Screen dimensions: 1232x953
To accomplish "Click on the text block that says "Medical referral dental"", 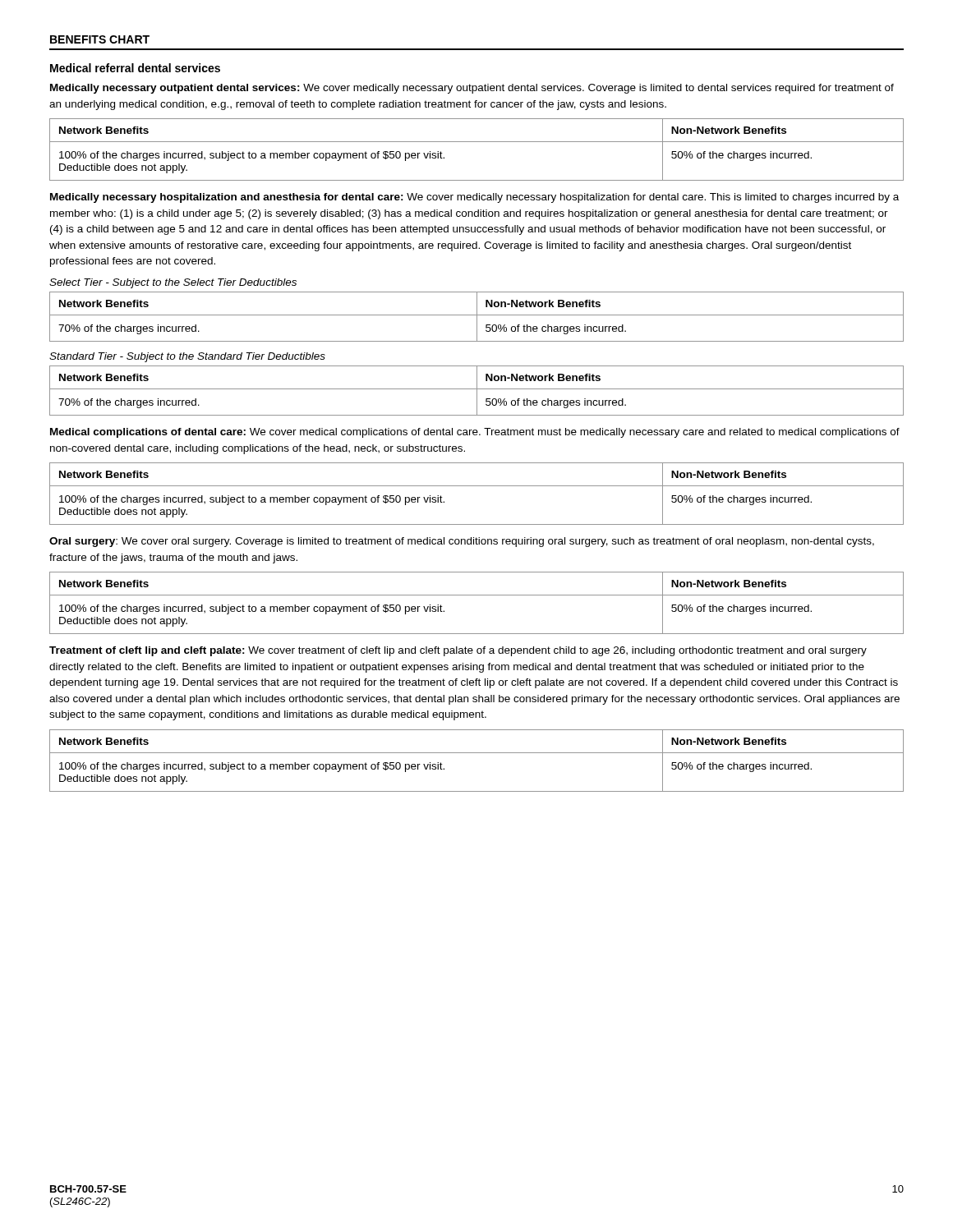I will pos(135,68).
